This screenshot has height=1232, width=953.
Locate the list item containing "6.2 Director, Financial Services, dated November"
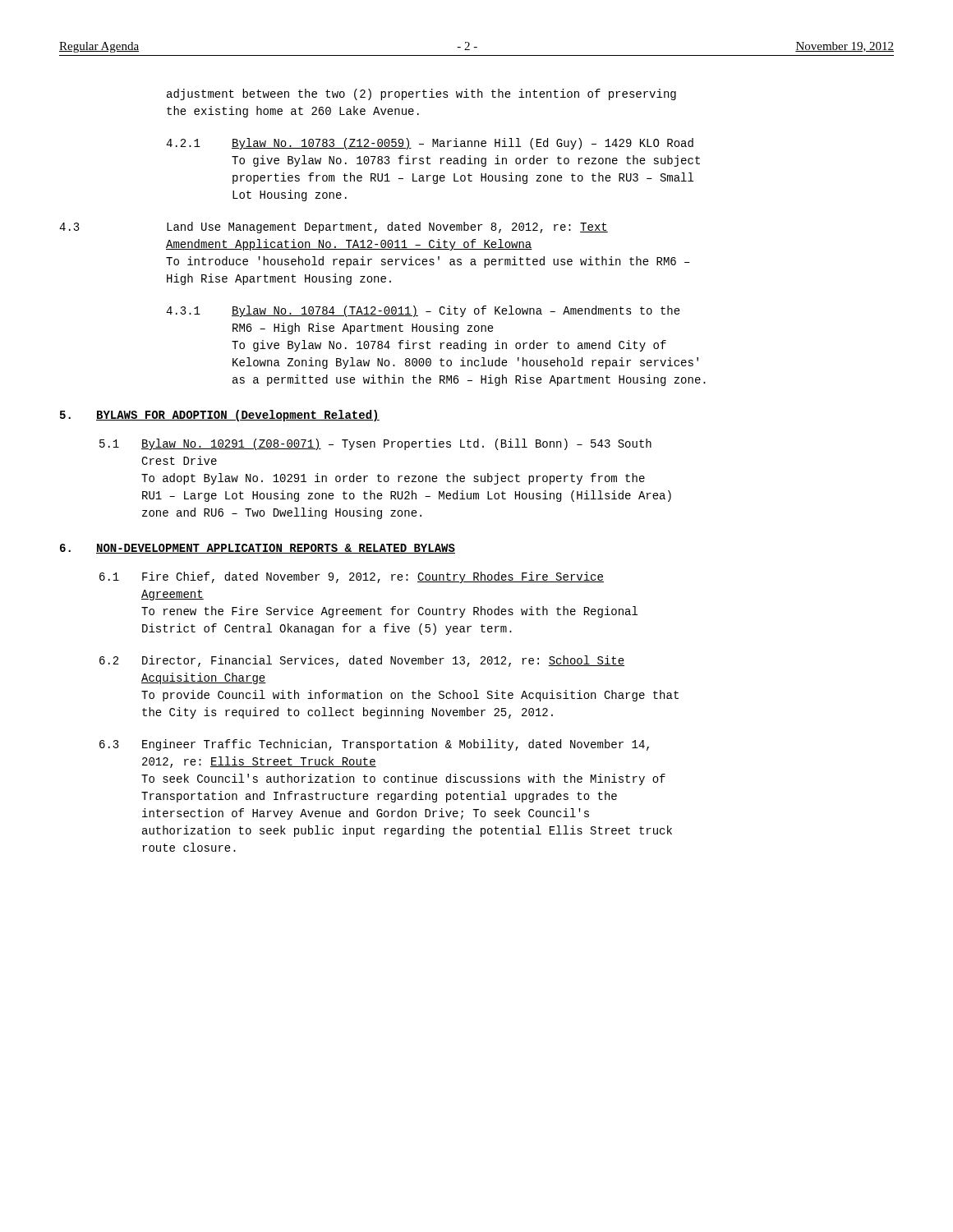496,687
